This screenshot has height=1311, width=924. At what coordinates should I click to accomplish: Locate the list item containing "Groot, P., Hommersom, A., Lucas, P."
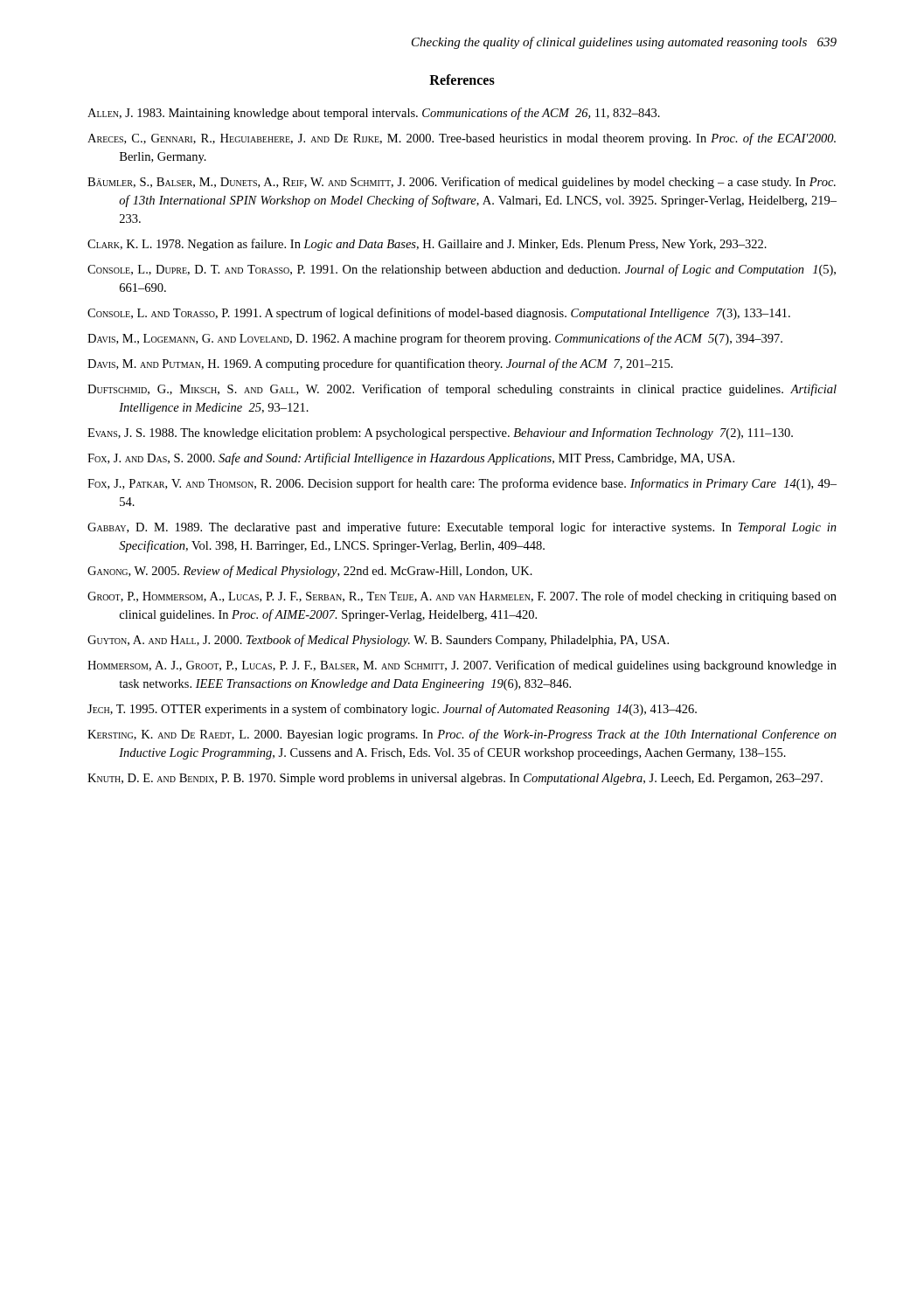(462, 605)
